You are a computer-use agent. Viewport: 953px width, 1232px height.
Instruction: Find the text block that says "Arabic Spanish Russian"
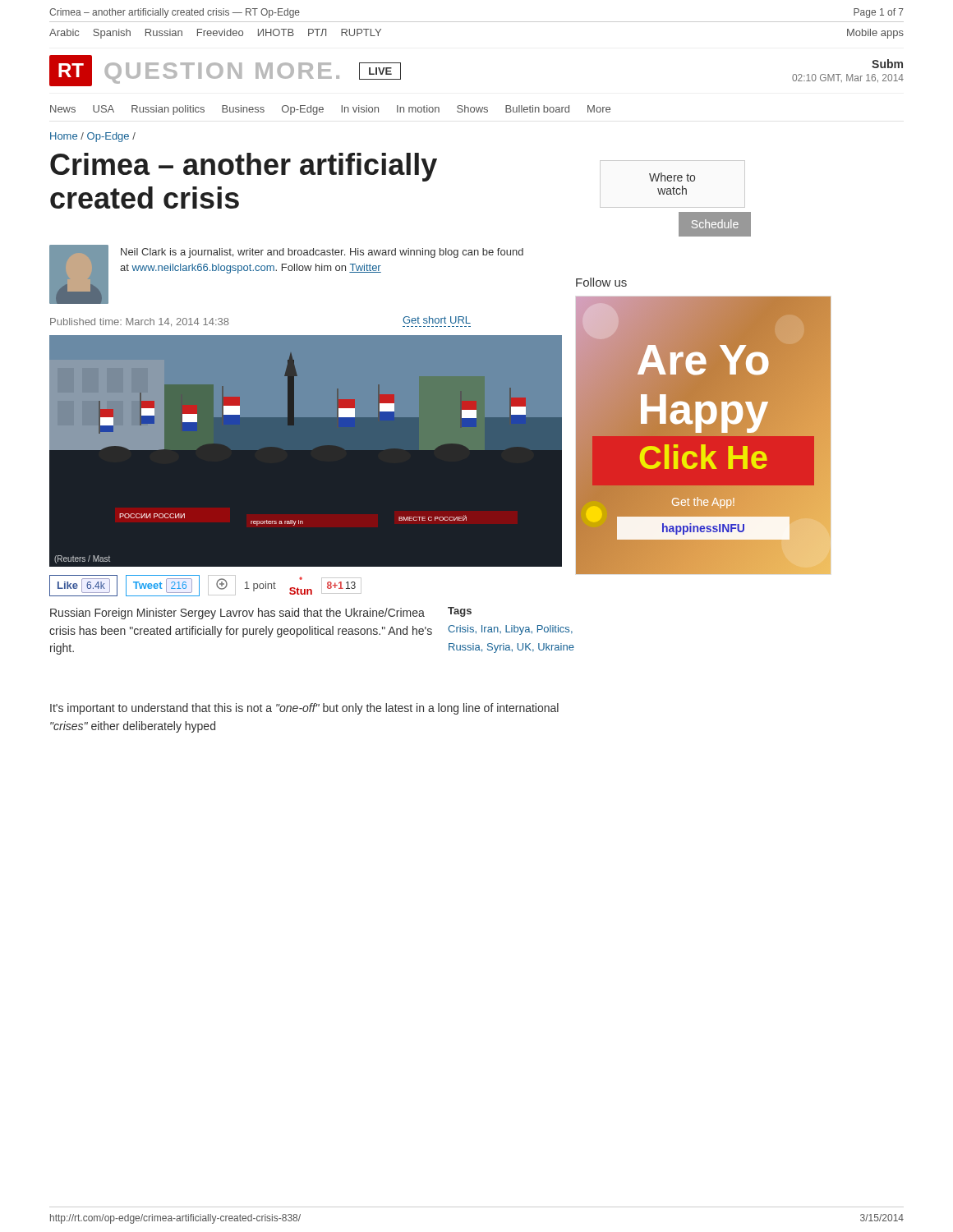coord(476,32)
